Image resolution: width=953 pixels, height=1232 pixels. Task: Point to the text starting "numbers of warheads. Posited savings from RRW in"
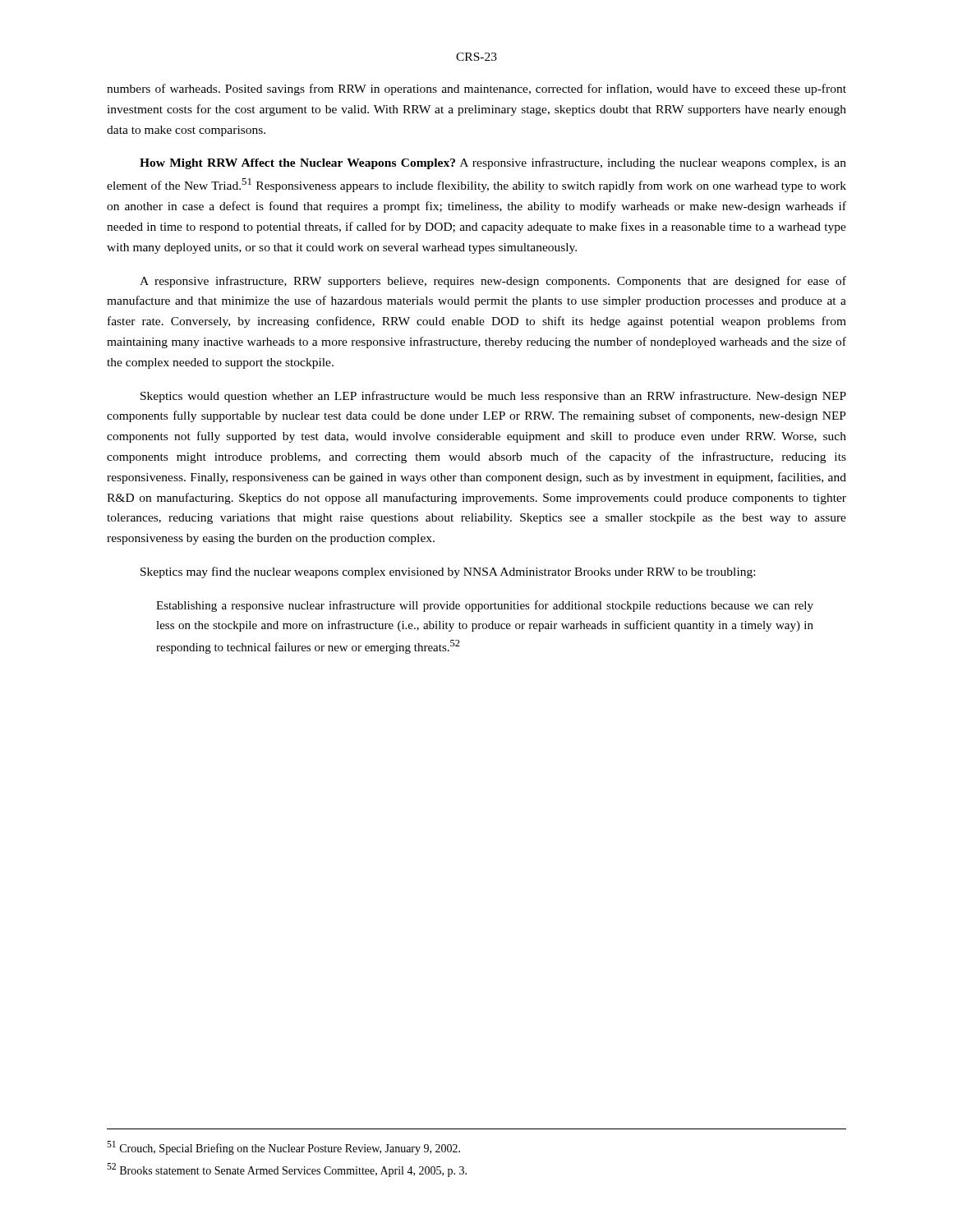pos(476,109)
